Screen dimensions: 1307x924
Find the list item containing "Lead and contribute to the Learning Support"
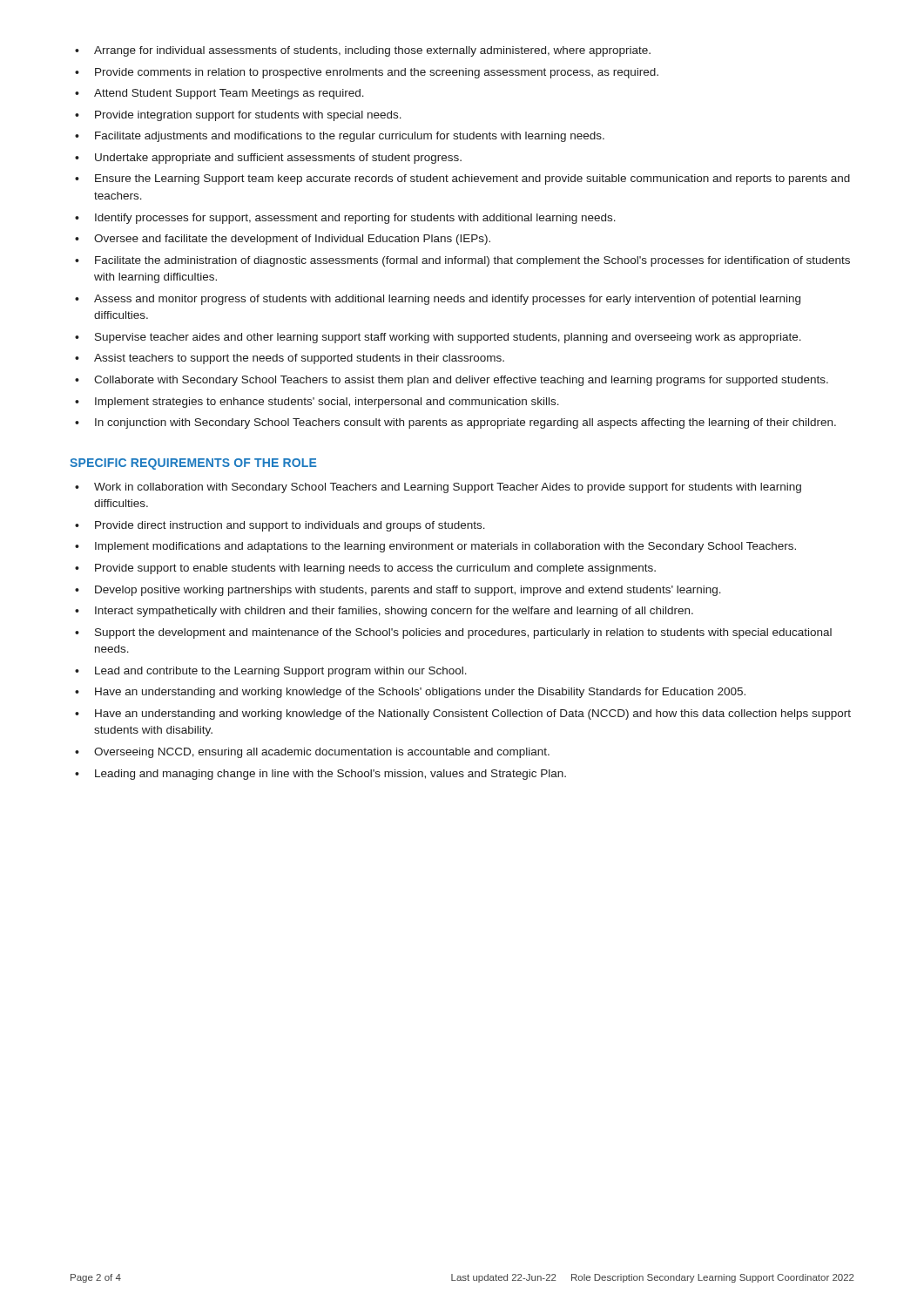(x=281, y=670)
